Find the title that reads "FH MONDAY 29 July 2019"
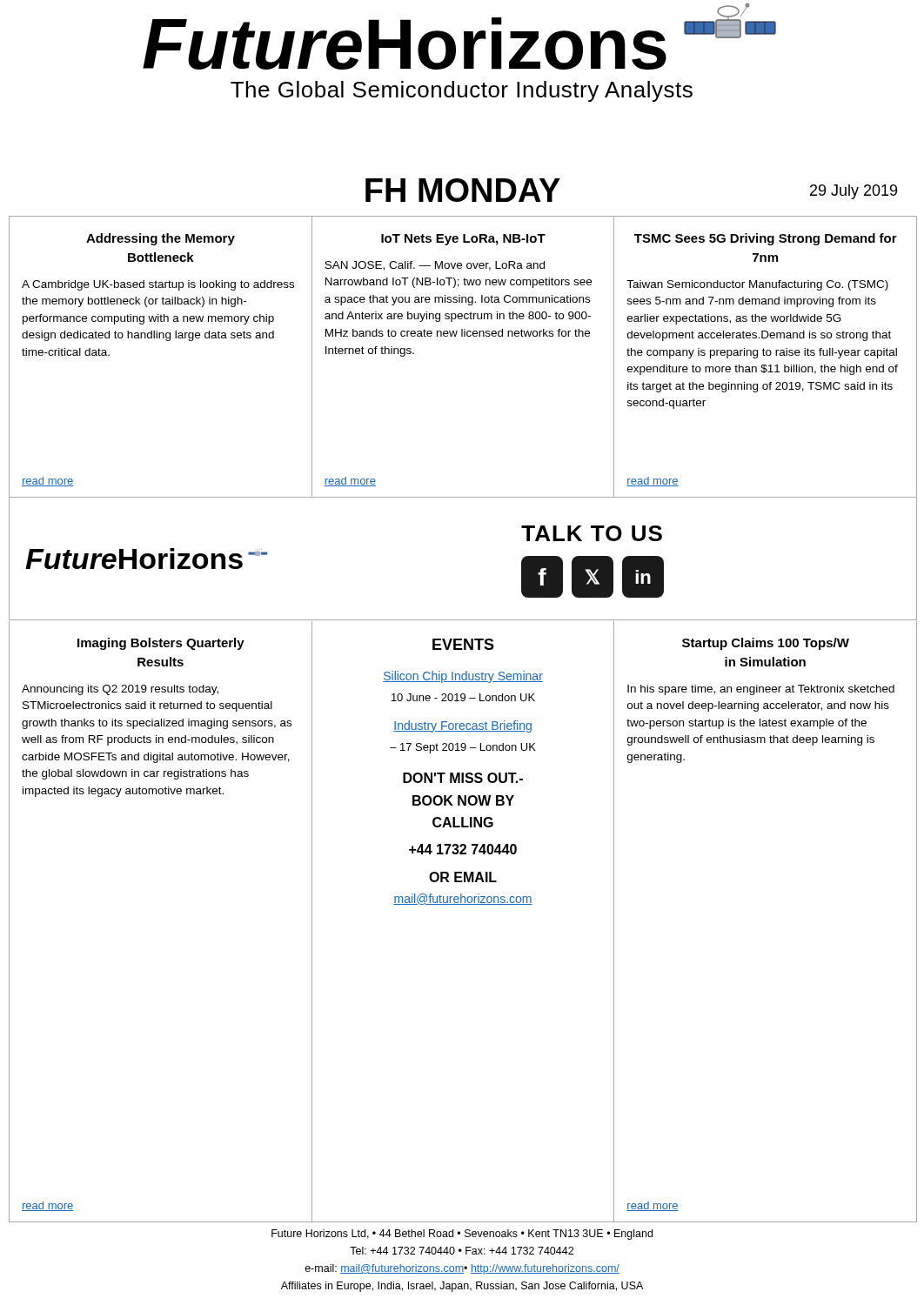924x1305 pixels. (x=462, y=191)
